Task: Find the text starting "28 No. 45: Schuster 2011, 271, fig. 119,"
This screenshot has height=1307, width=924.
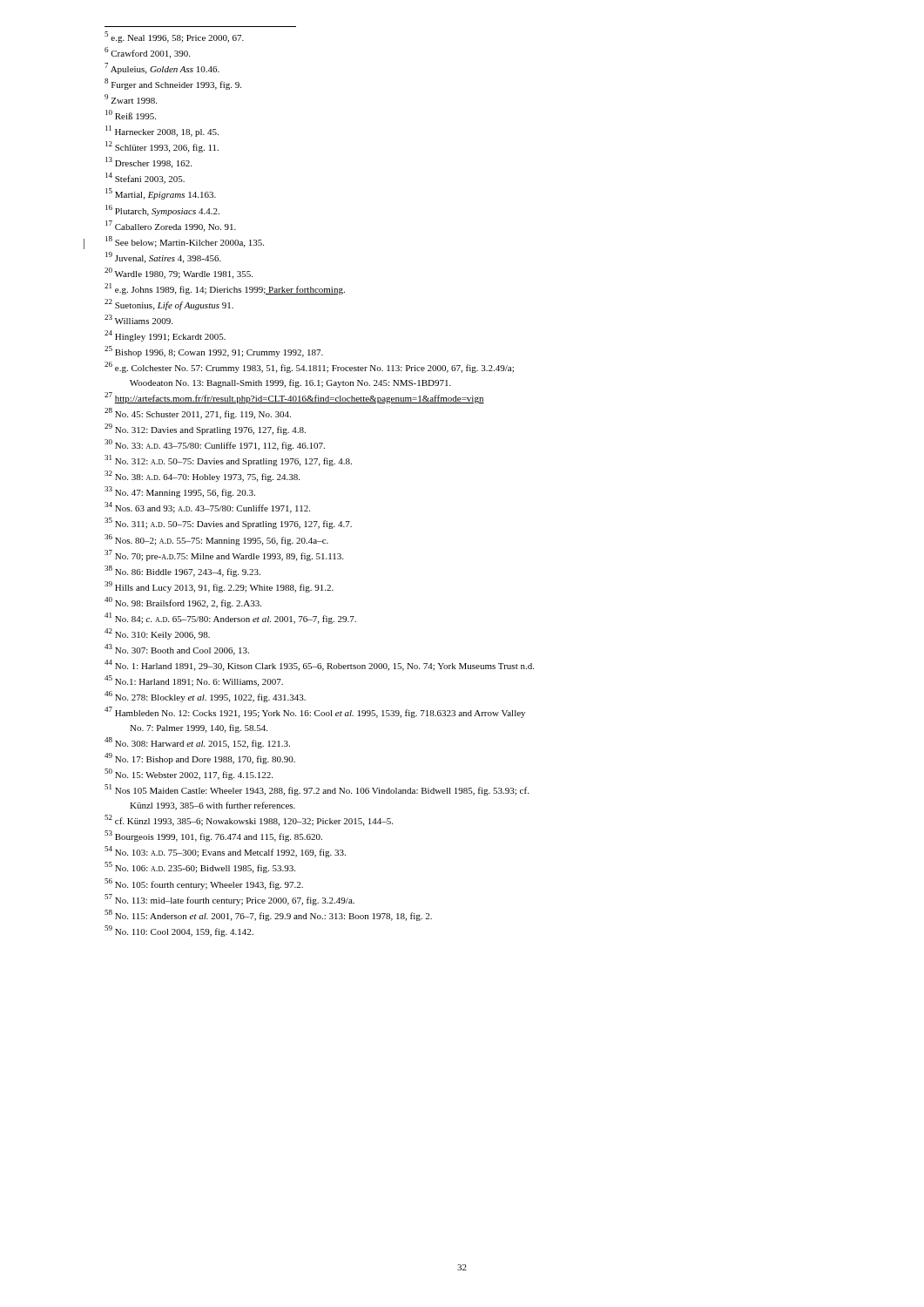Action: point(198,413)
